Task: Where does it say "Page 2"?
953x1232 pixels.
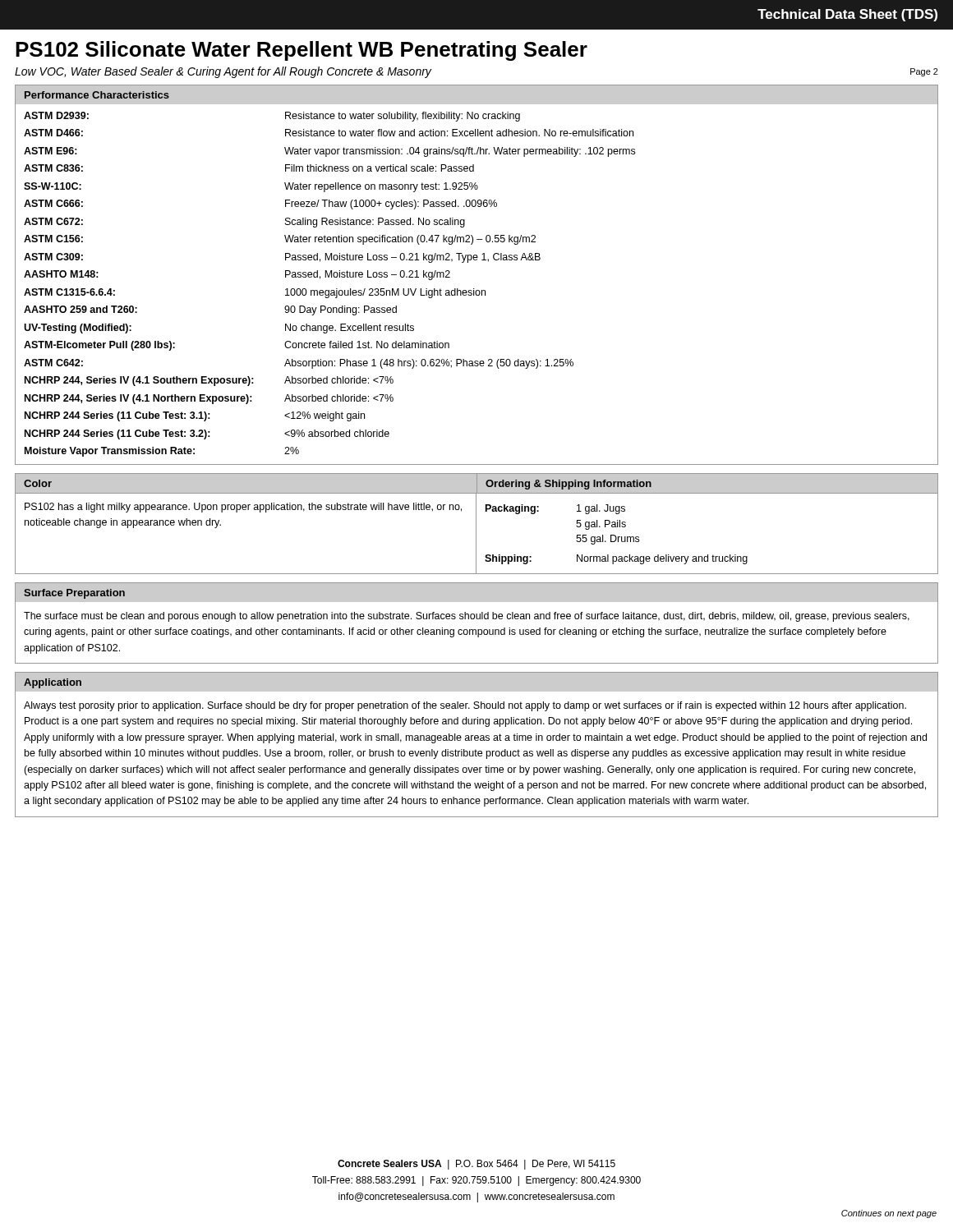Action: [x=924, y=71]
